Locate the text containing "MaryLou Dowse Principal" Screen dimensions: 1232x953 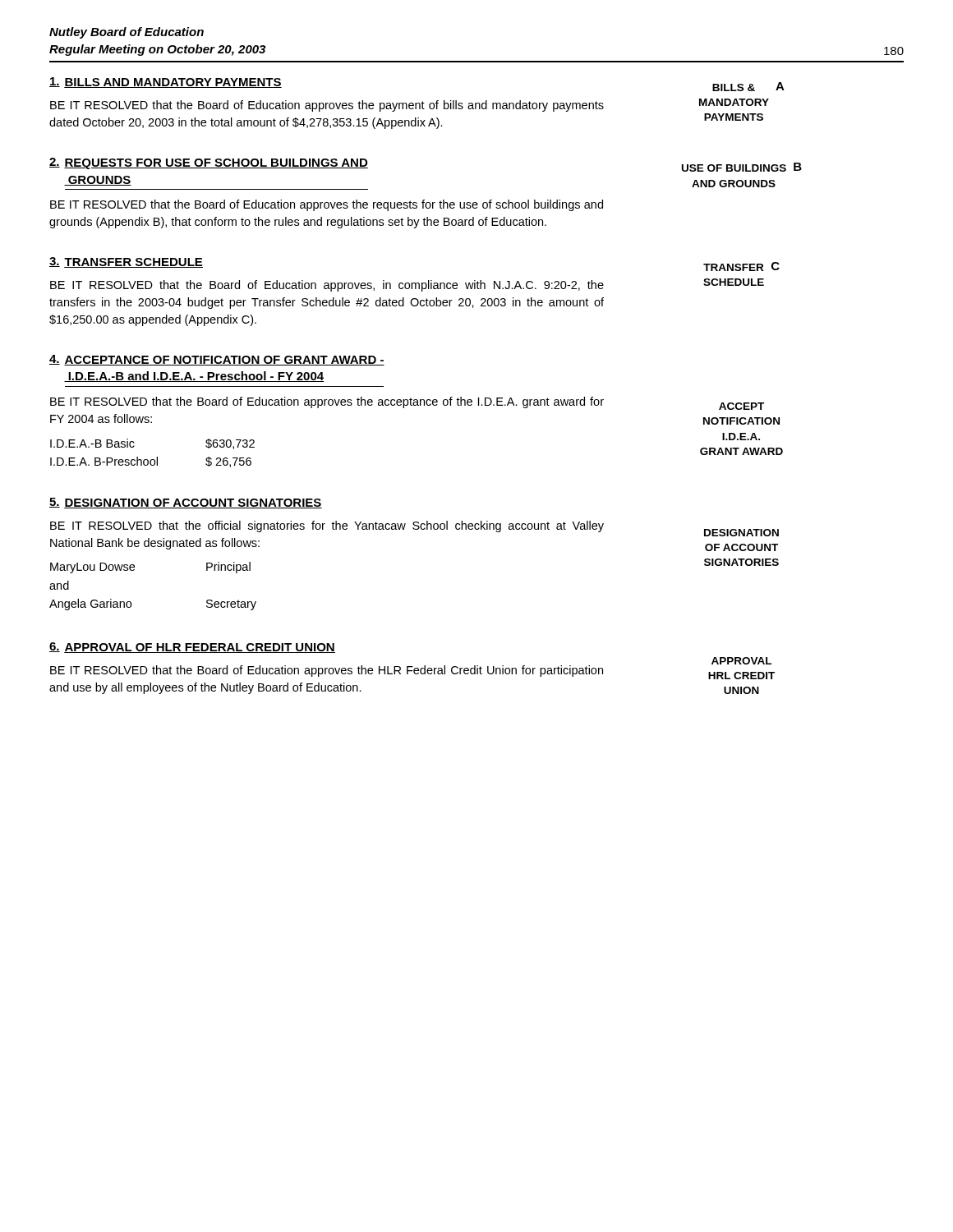coord(91,567)
